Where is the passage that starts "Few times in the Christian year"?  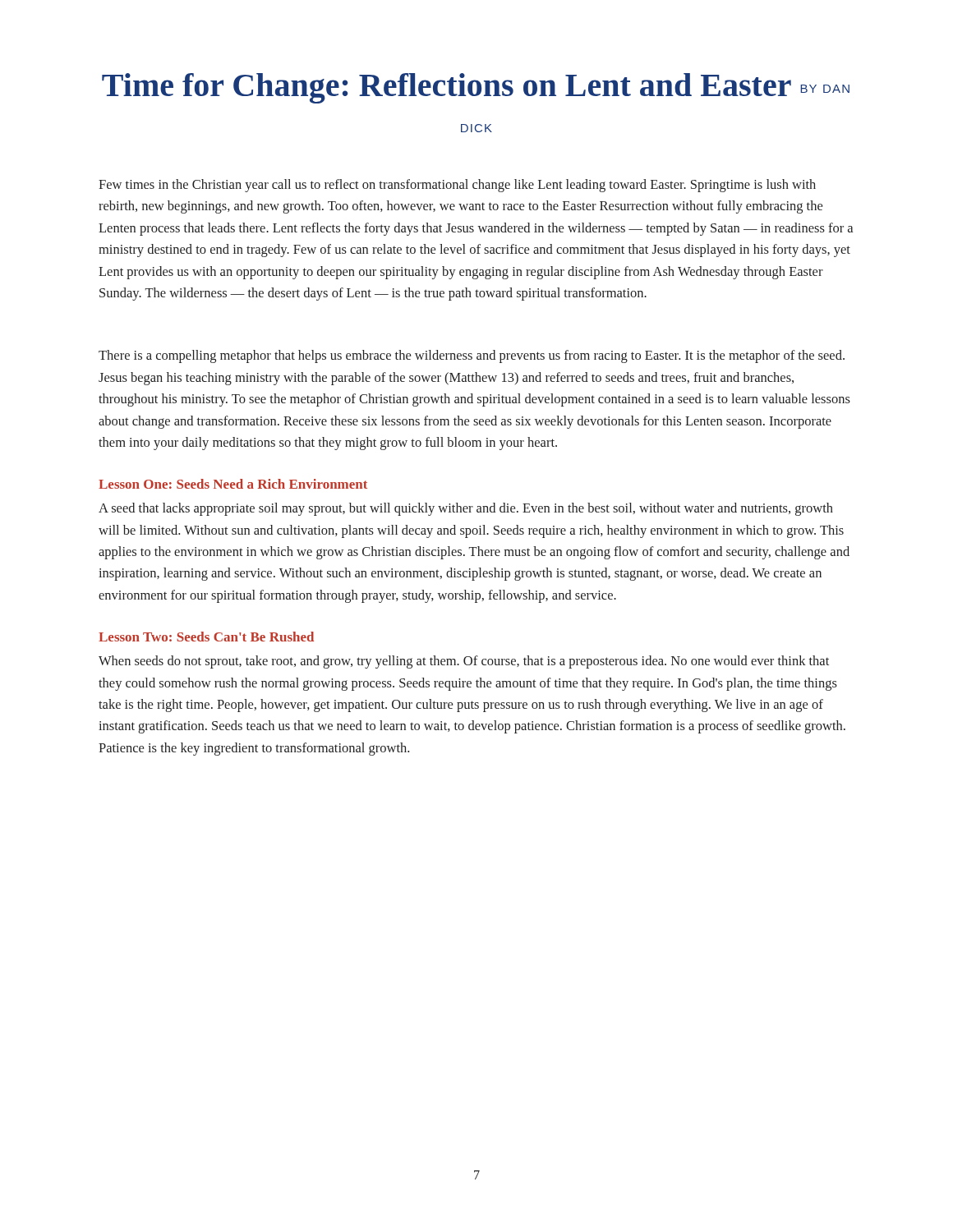[476, 239]
